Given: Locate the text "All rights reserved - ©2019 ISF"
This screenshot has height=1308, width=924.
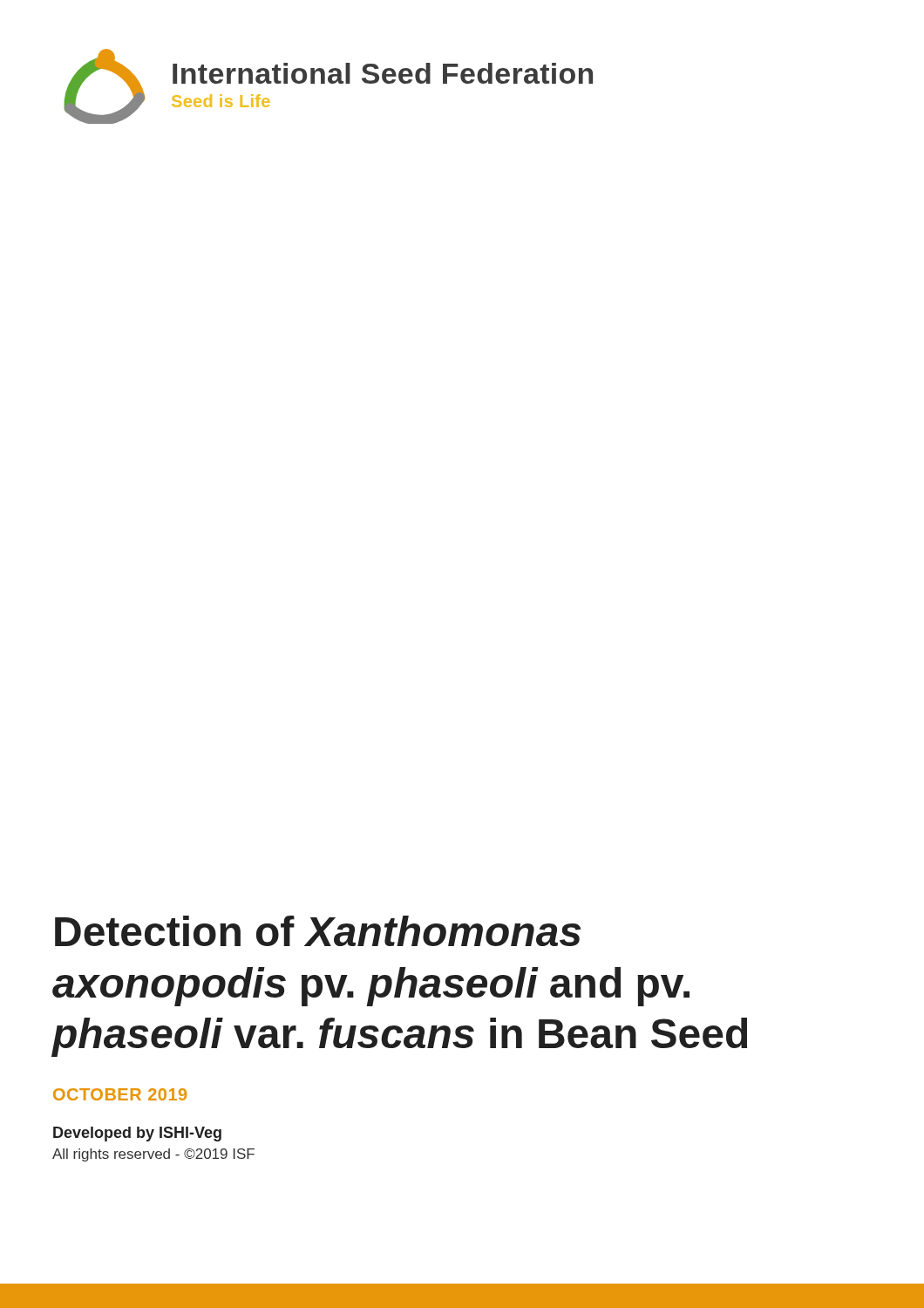Looking at the screenshot, I should tap(154, 1154).
